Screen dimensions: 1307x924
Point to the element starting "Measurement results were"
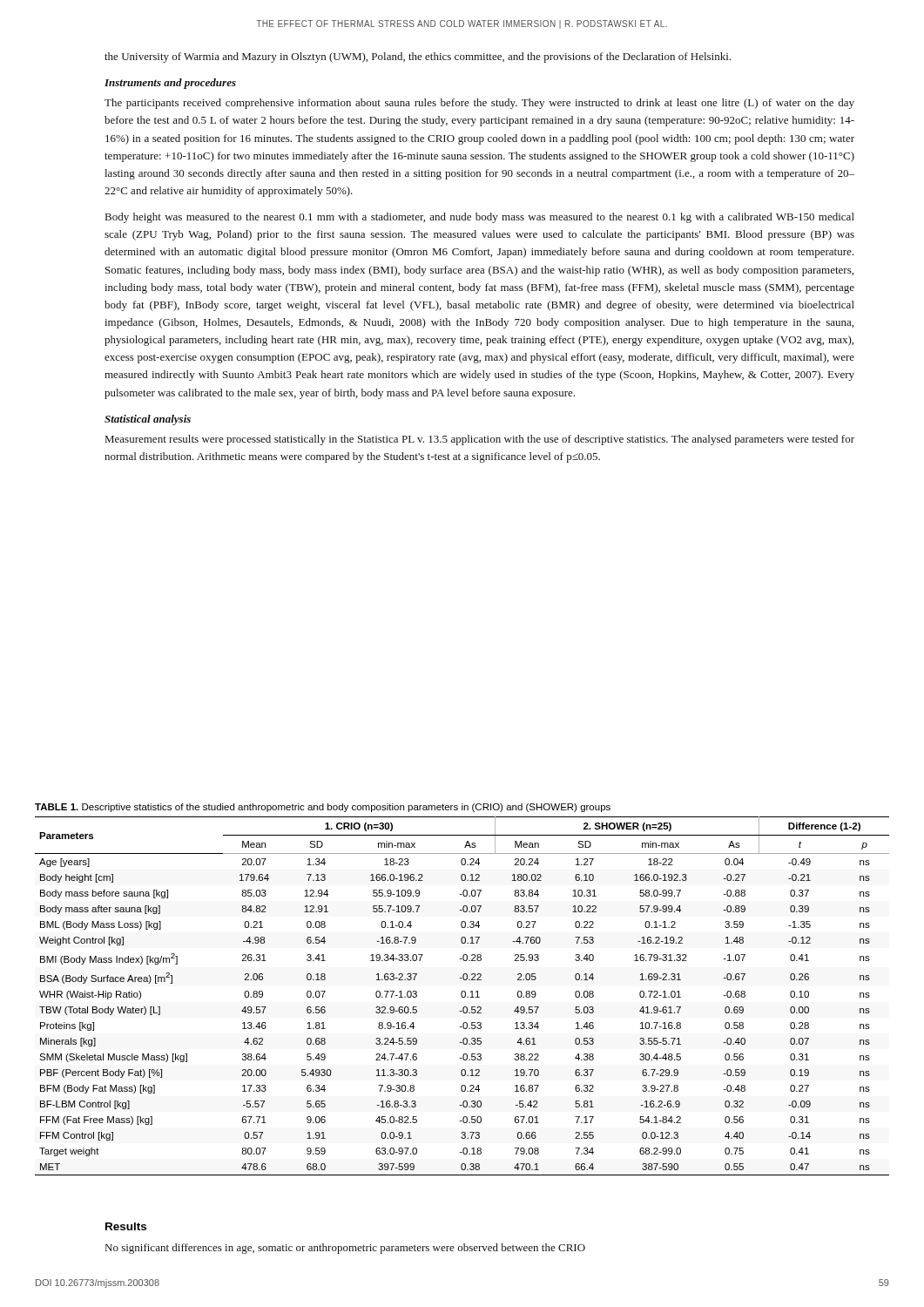pyautogui.click(x=479, y=448)
